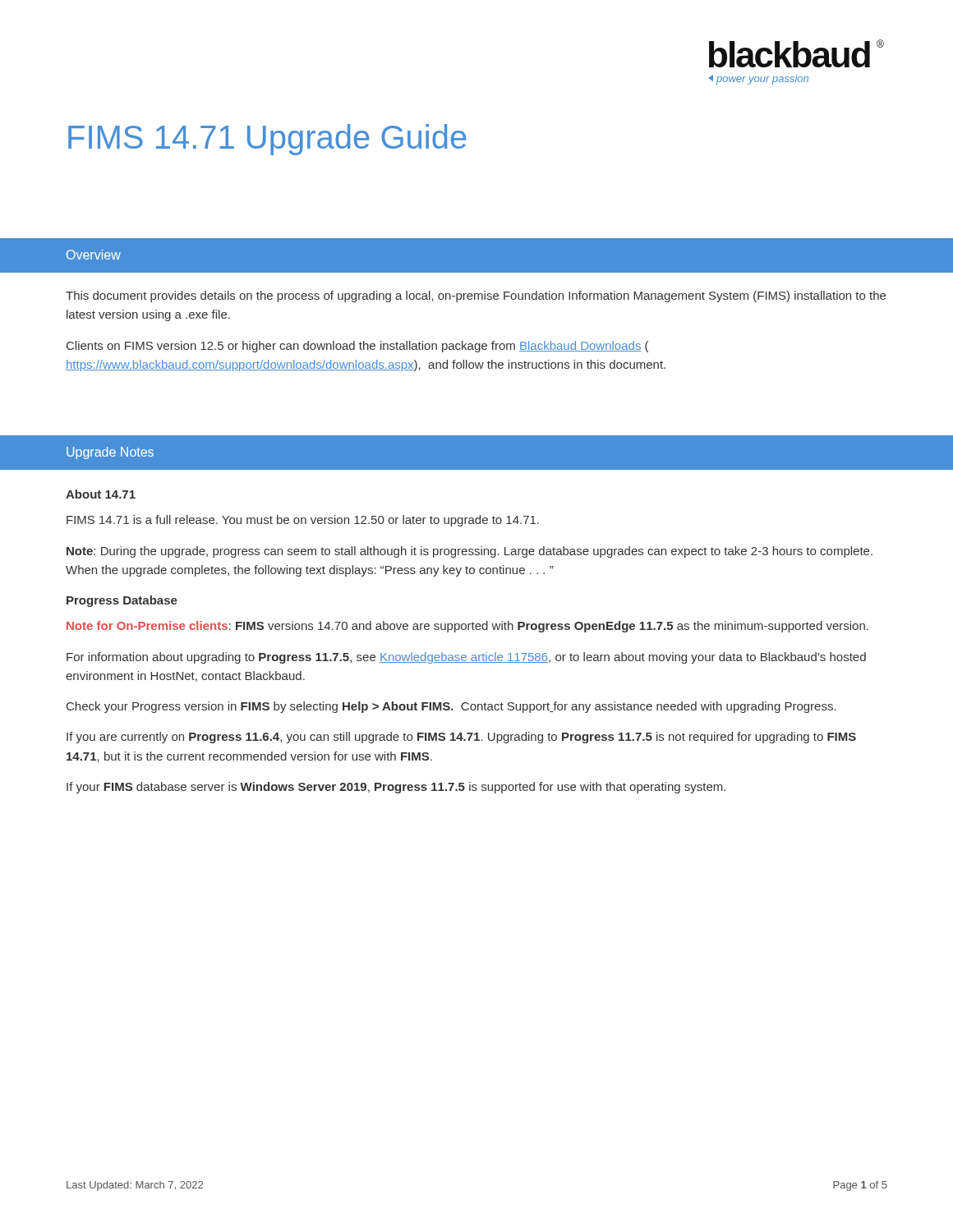
Task: Locate the logo
Action: point(797,61)
